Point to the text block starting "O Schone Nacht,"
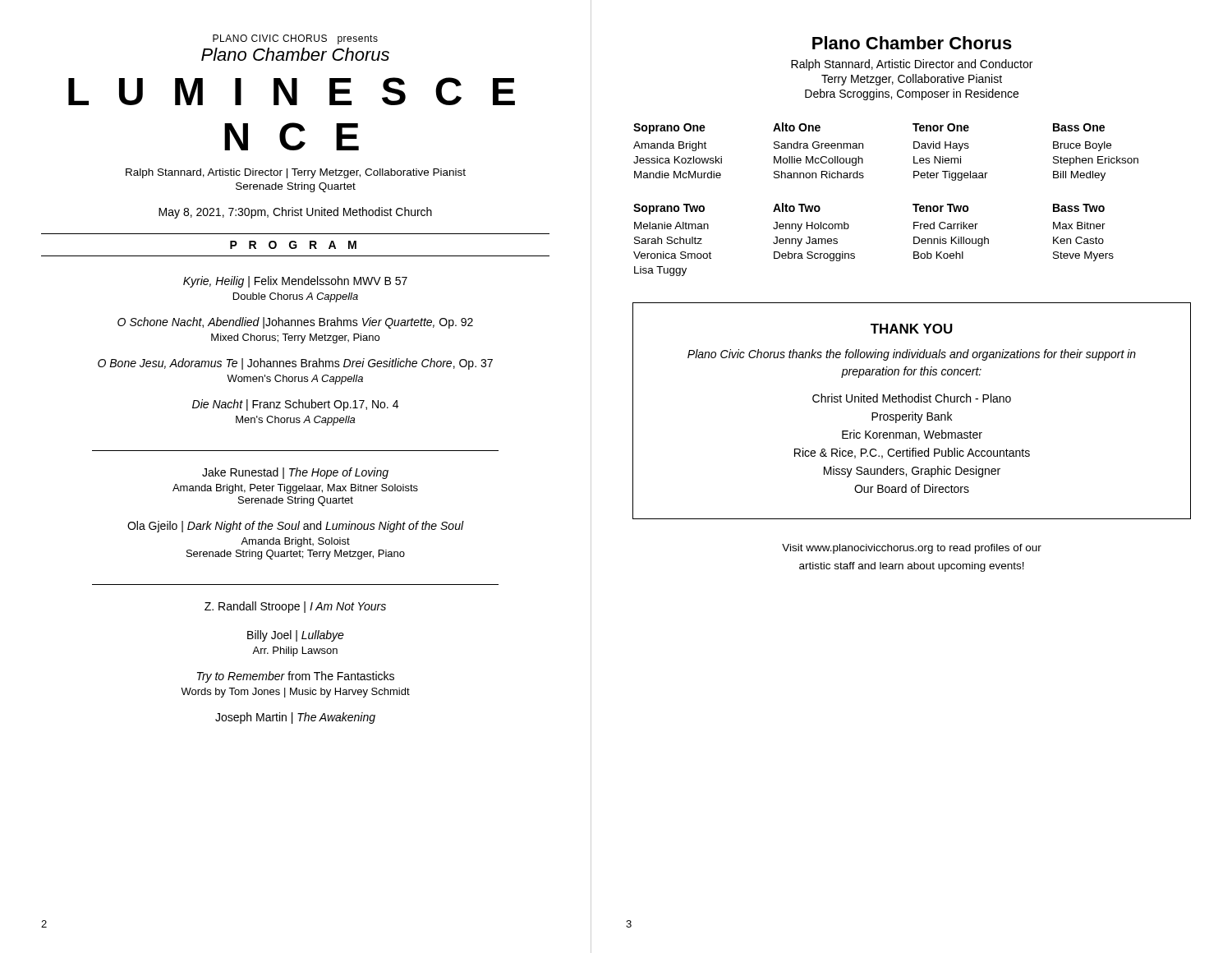This screenshot has height=953, width=1232. click(295, 329)
